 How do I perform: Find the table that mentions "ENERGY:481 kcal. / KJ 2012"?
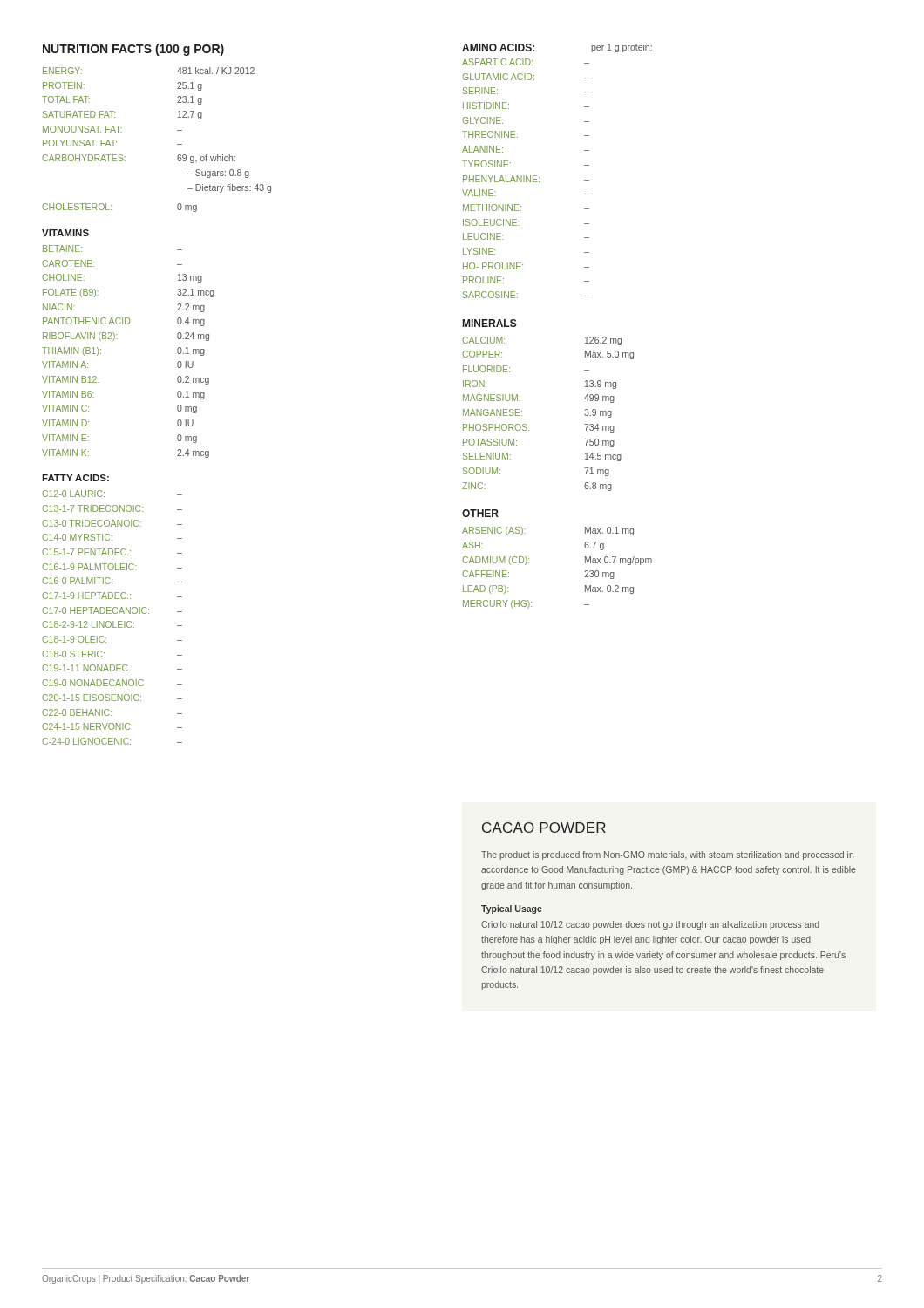[160, 139]
